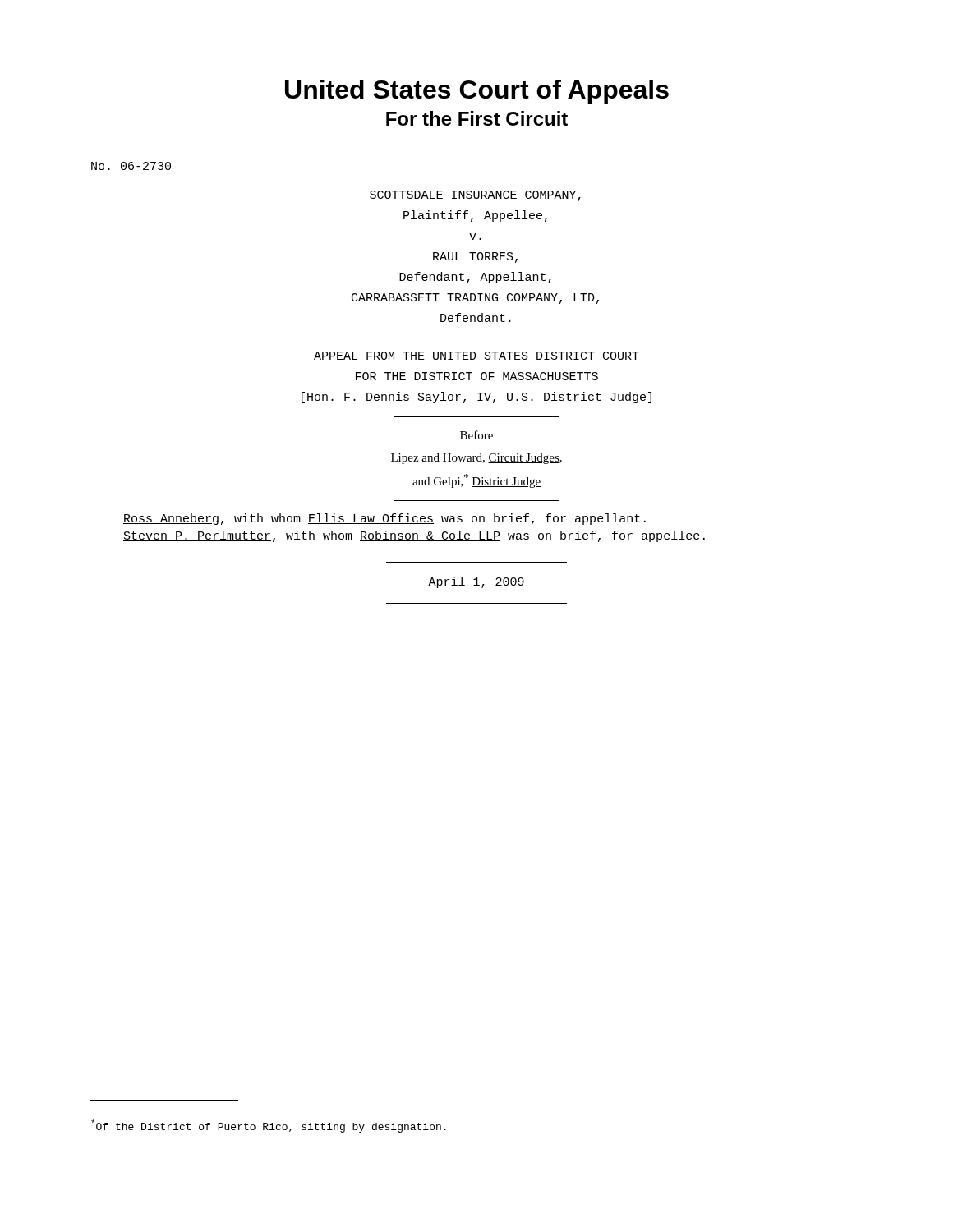Find the element starting "United States Court of Appeals For"

476,103
